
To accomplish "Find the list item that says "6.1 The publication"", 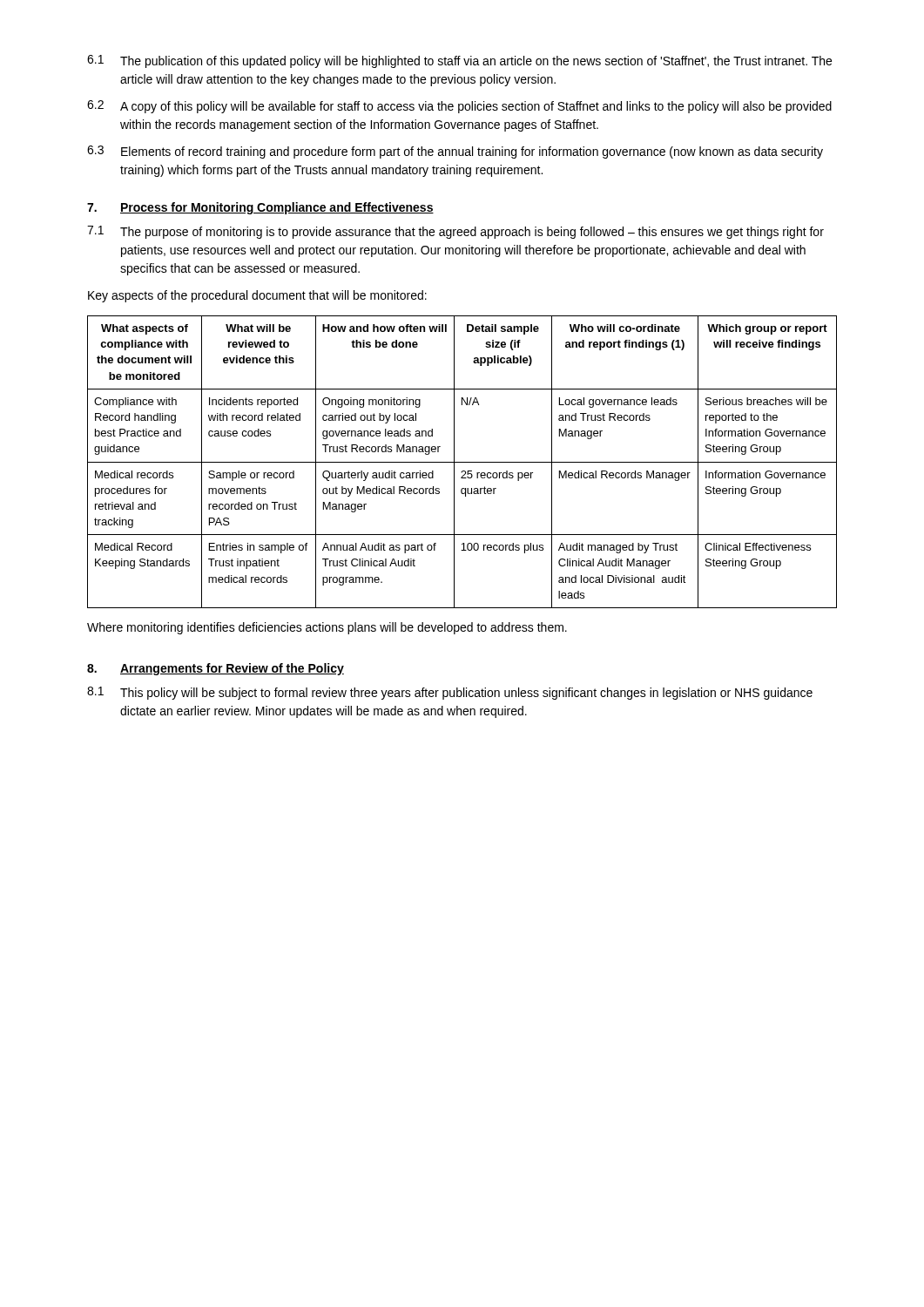I will click(462, 71).
